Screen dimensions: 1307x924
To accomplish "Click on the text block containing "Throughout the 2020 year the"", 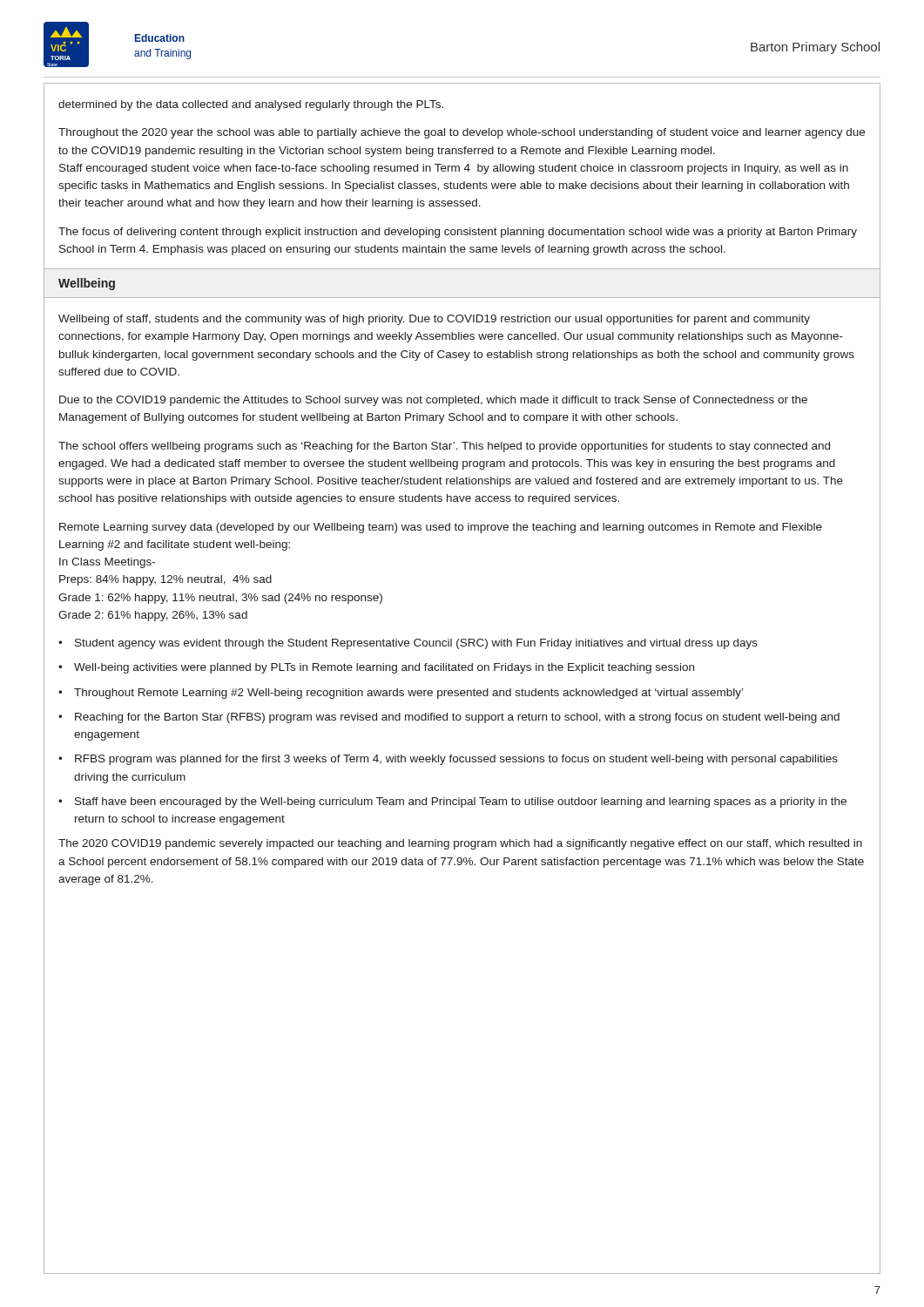I will point(462,168).
